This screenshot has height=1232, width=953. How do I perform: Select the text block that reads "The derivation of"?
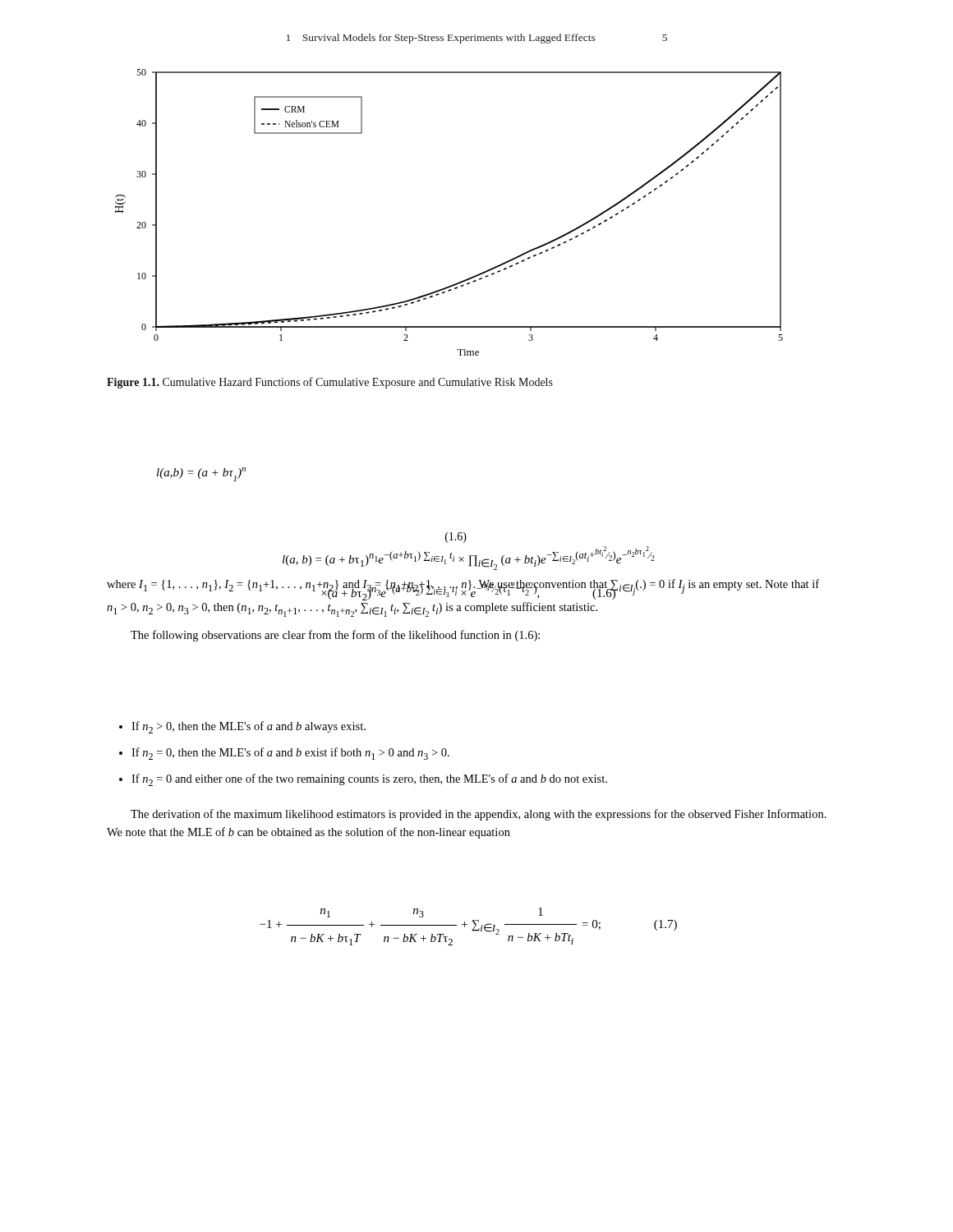click(x=468, y=823)
